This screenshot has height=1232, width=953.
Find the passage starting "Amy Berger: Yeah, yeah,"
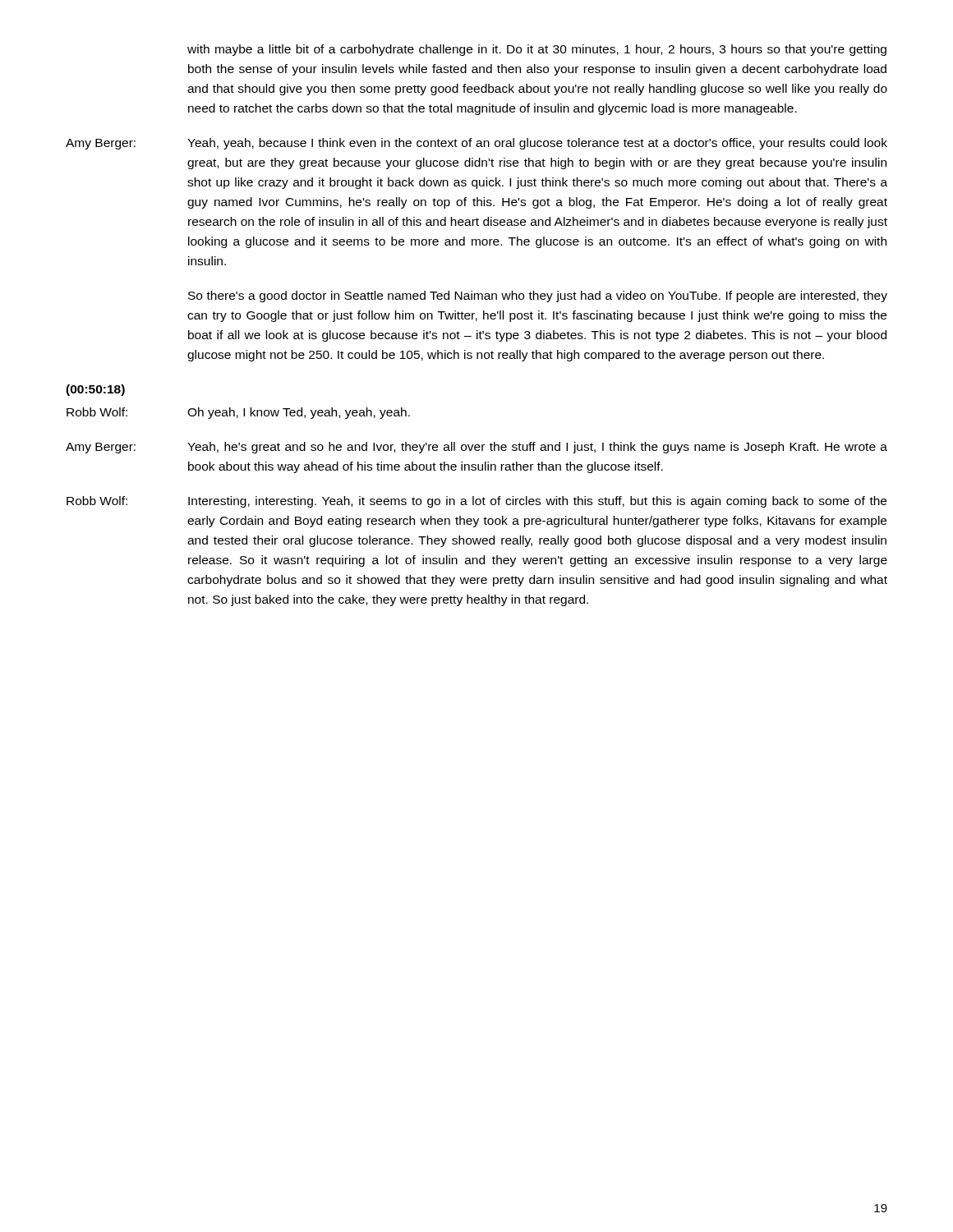click(x=476, y=202)
